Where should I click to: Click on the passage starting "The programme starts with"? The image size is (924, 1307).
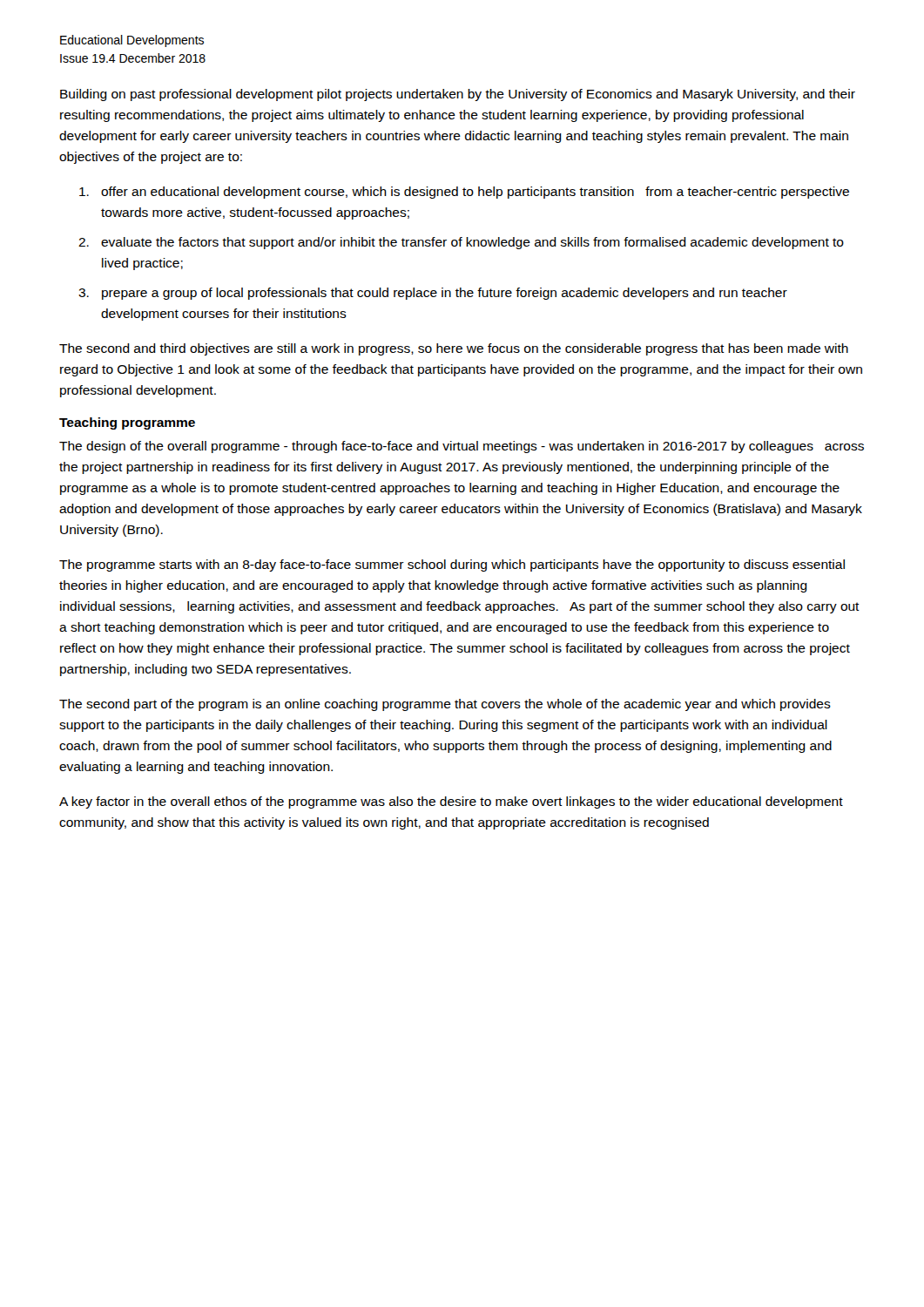(459, 617)
